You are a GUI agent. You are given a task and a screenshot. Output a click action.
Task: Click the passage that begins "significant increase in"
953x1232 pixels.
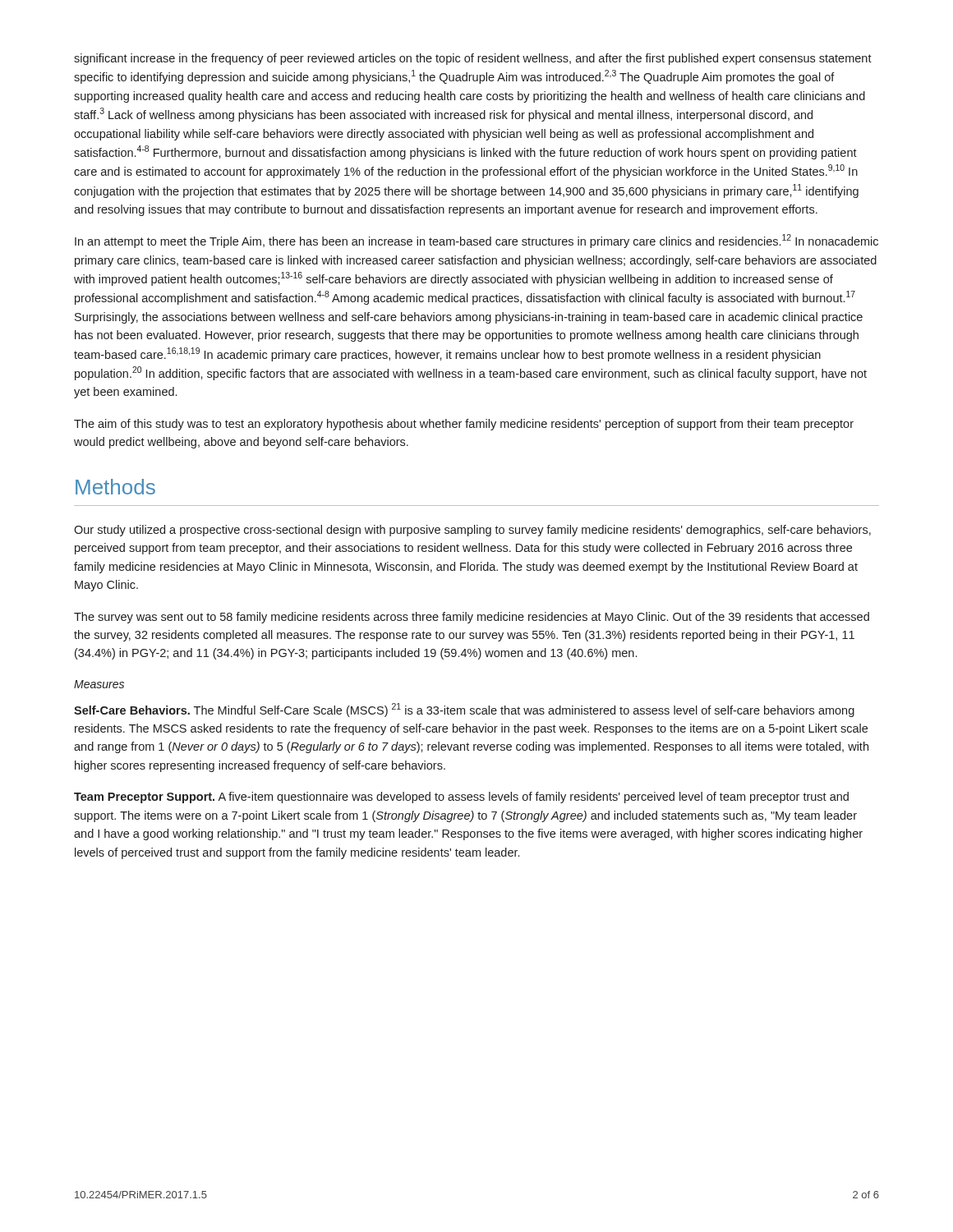(476, 134)
